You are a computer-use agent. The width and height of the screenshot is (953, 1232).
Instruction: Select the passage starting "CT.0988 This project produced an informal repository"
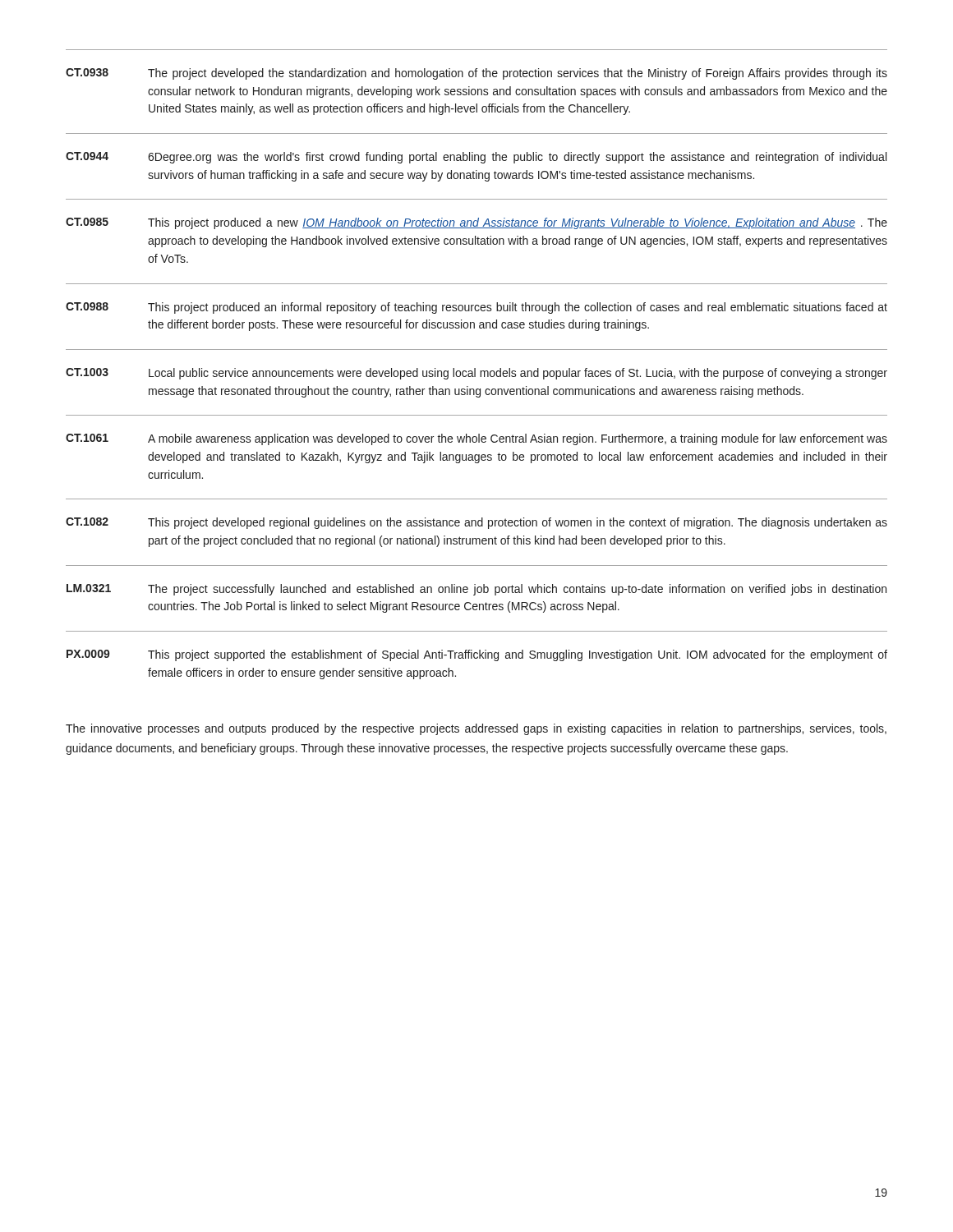(476, 316)
